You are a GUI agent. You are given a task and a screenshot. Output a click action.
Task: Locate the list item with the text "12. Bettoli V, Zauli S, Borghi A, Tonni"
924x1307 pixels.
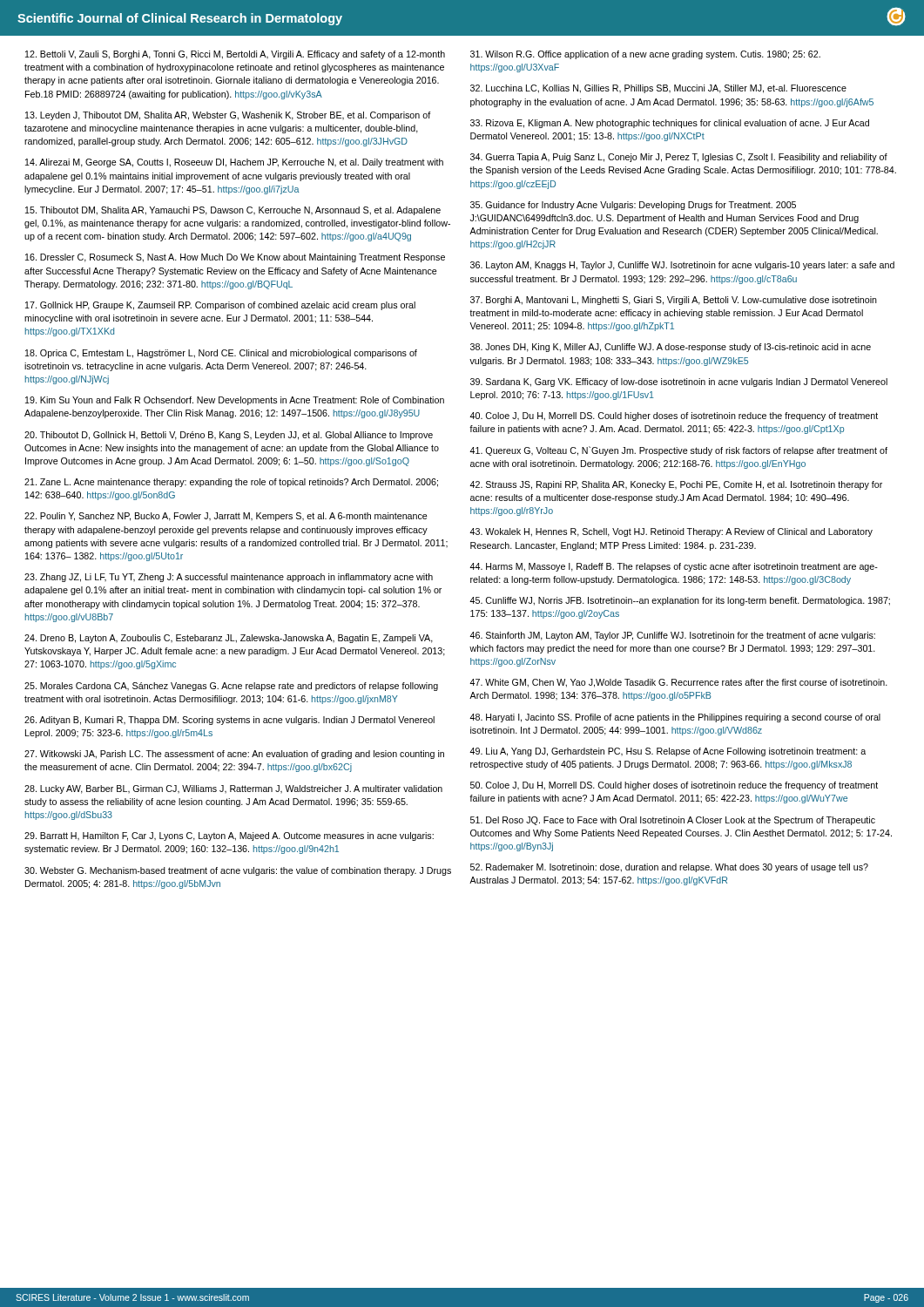click(235, 74)
